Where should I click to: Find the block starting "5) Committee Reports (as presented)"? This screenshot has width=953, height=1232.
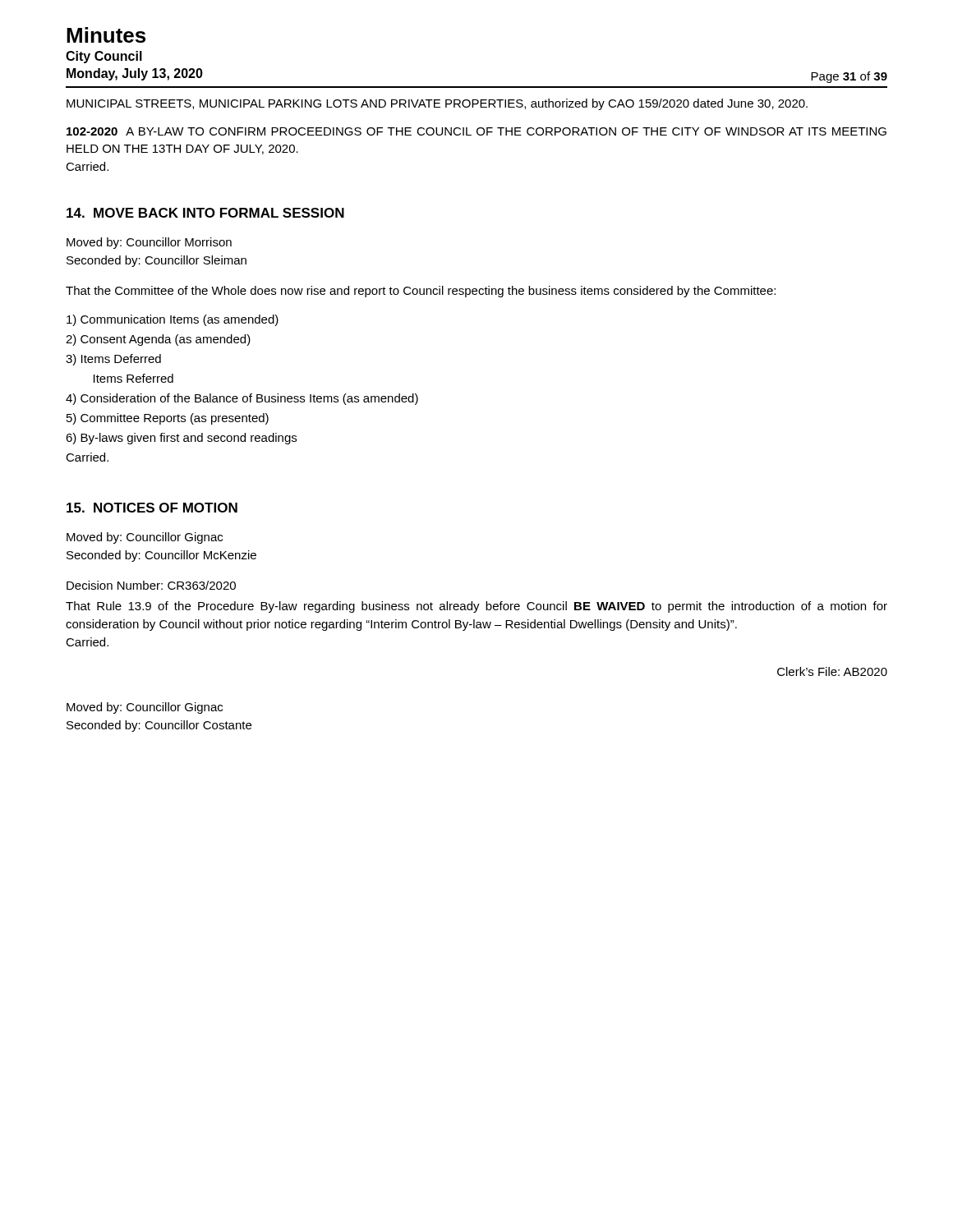pos(167,417)
